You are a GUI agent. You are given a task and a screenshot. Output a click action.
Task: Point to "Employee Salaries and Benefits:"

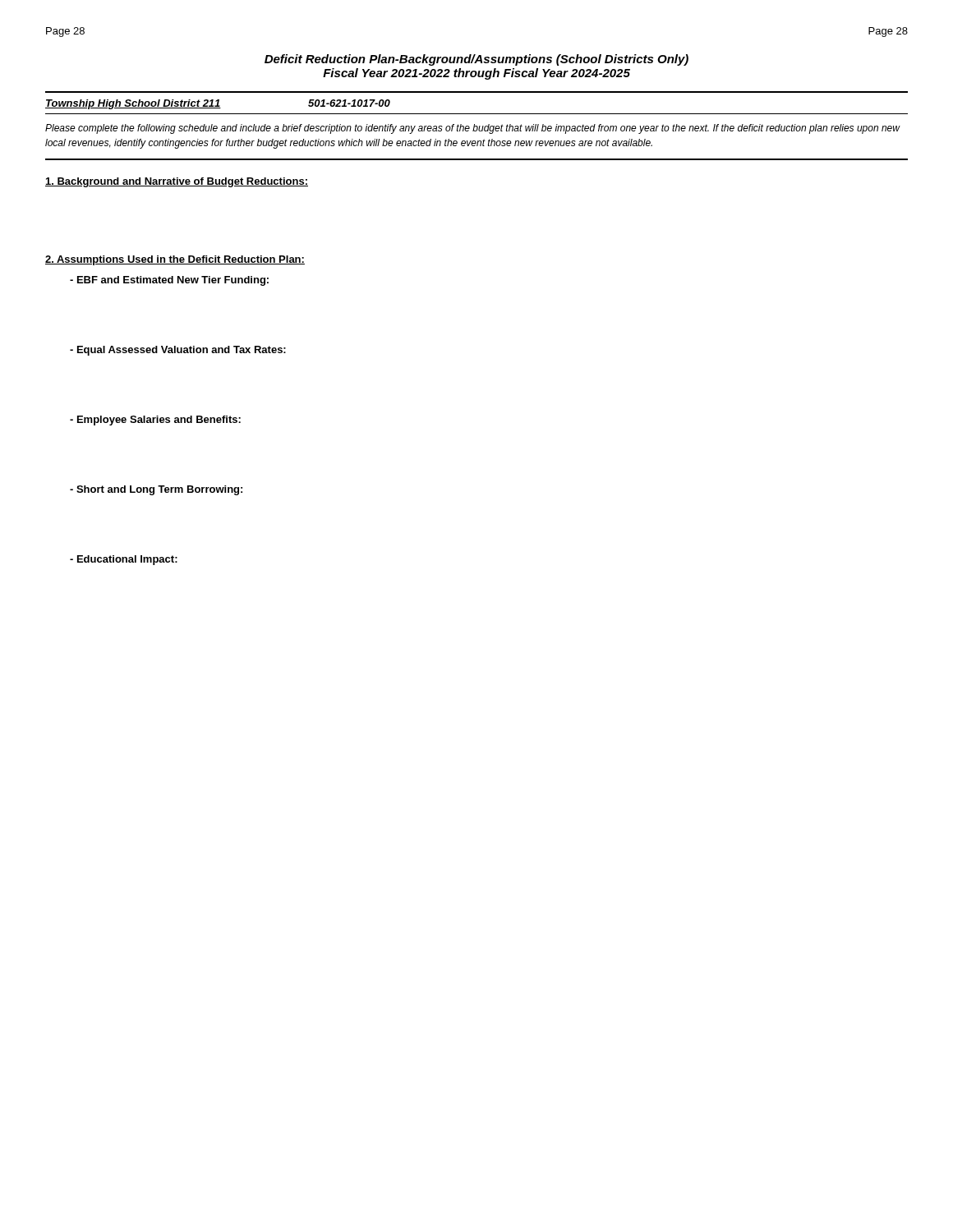[x=156, y=419]
